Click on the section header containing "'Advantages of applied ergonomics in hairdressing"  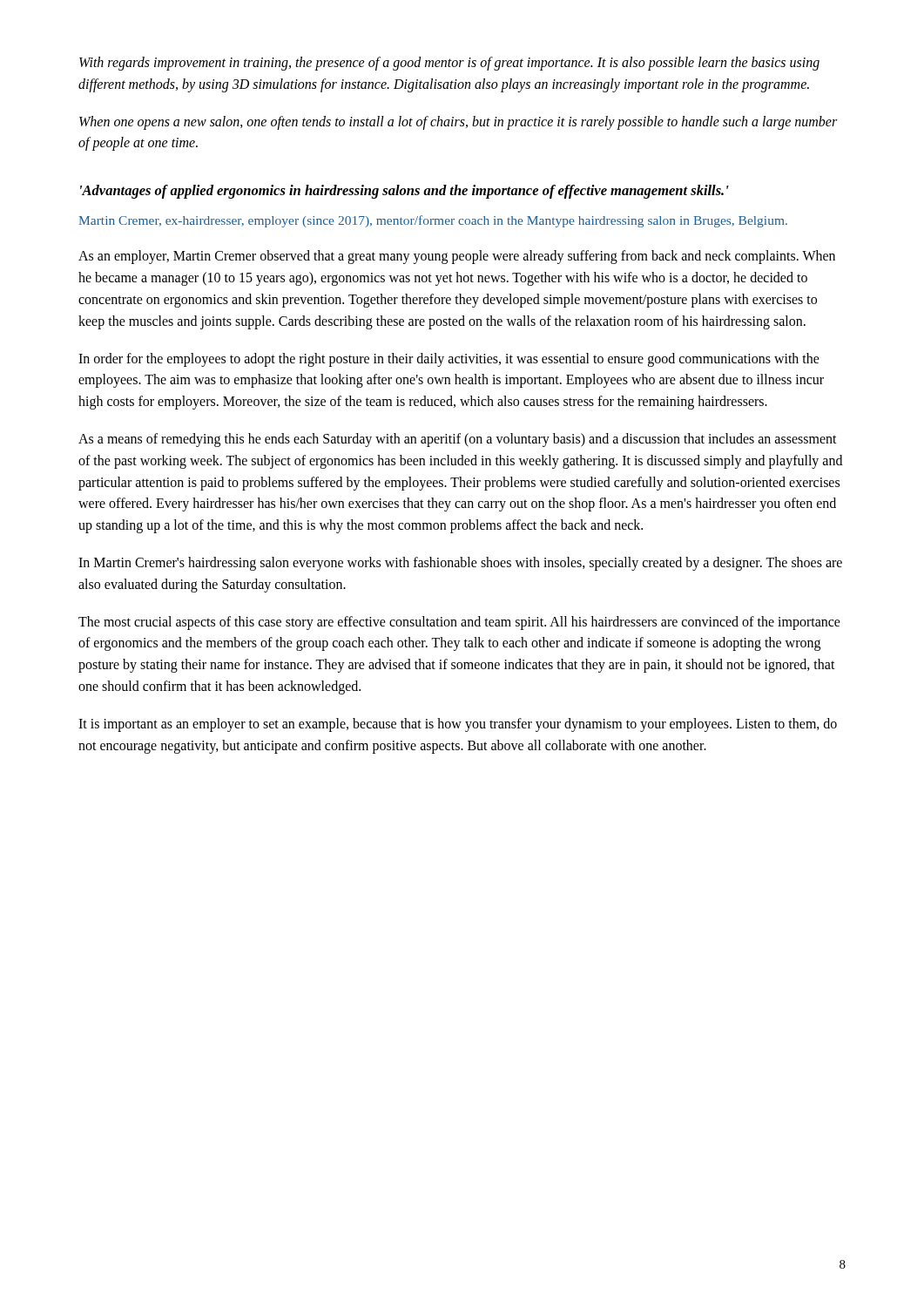tap(404, 191)
